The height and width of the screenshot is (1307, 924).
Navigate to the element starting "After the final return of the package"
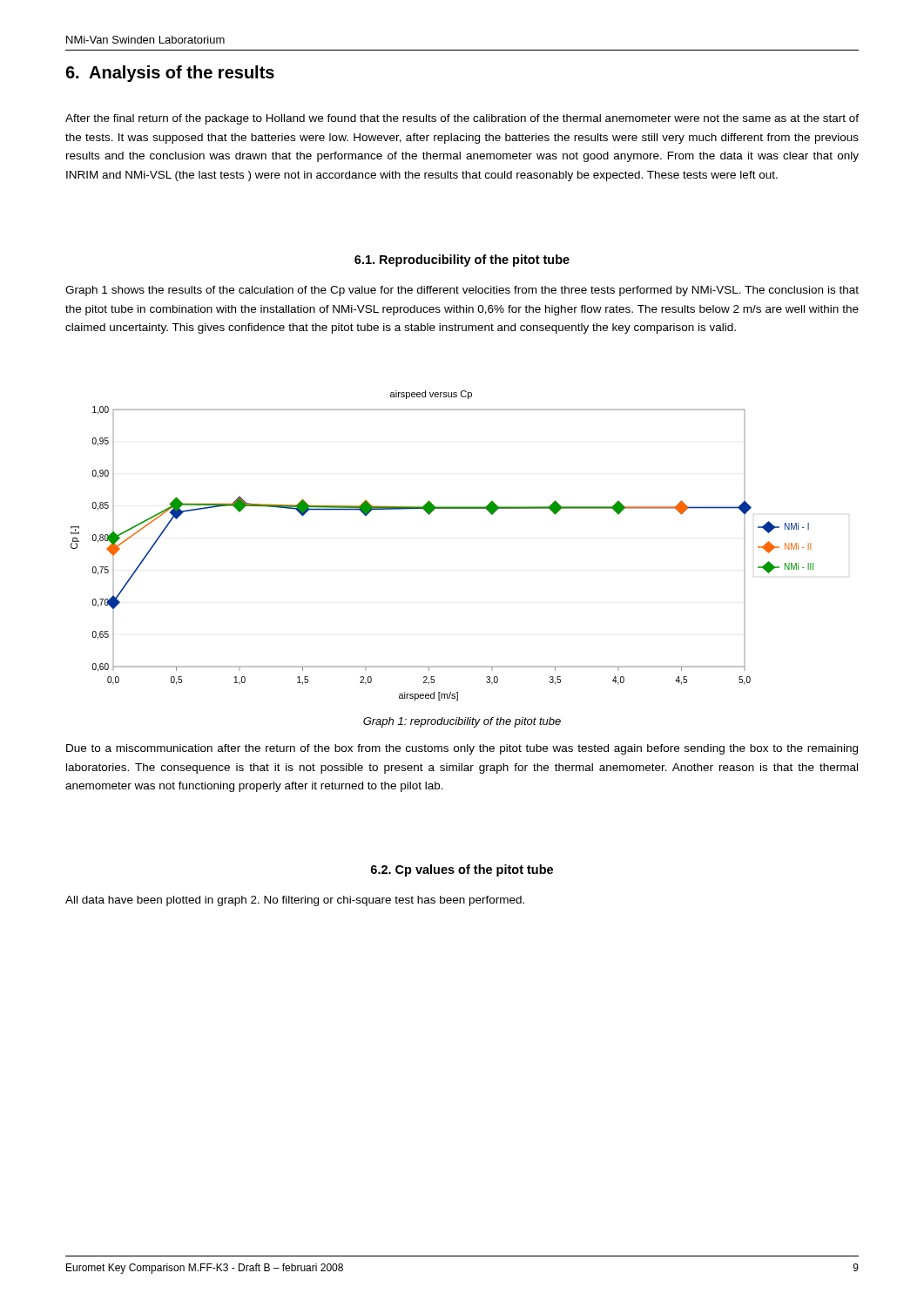tap(462, 146)
